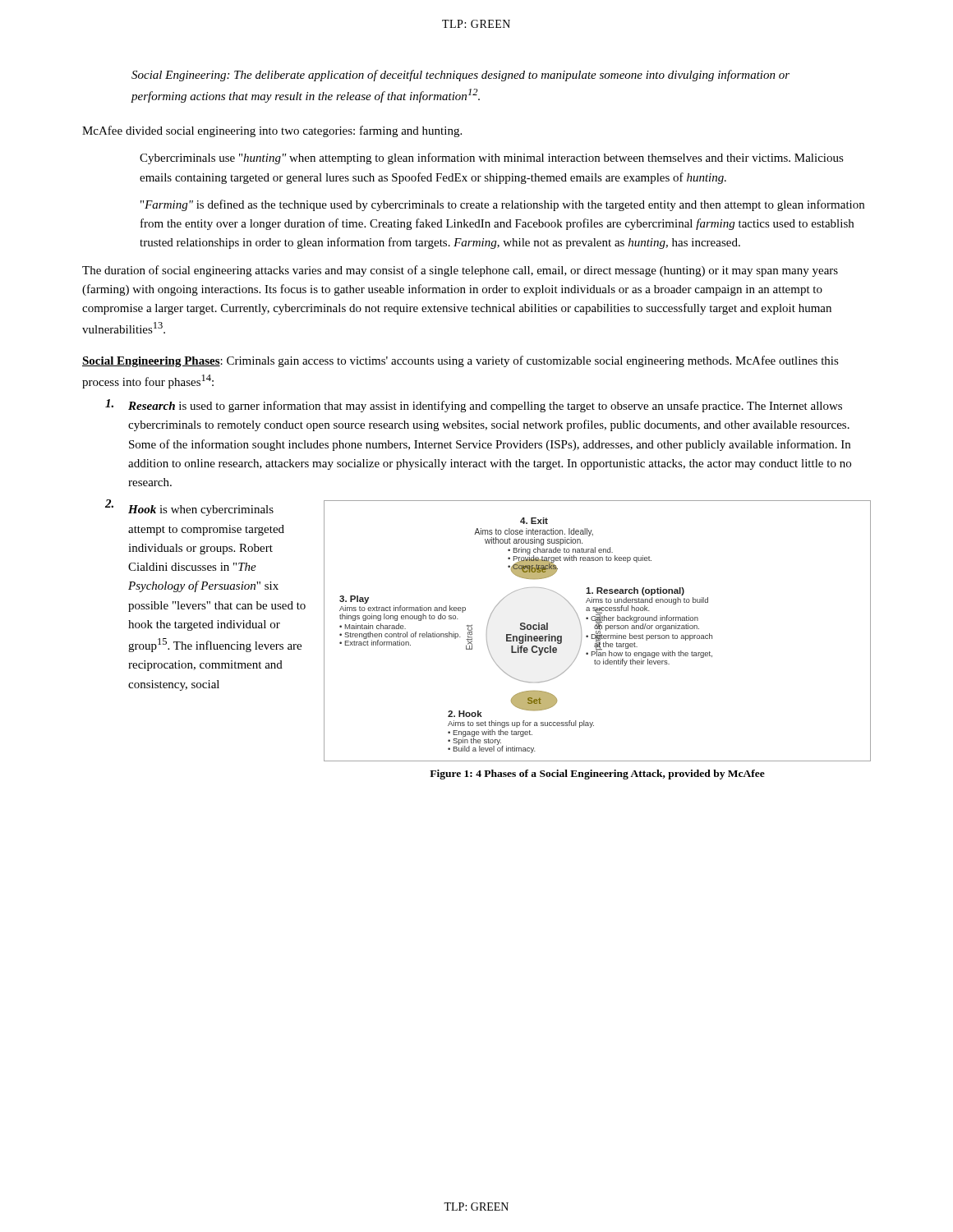Screen dimensions: 1232x953
Task: Where is the passage that starts "McAfee divided social engineering into two categories: farming"?
Action: click(x=272, y=131)
